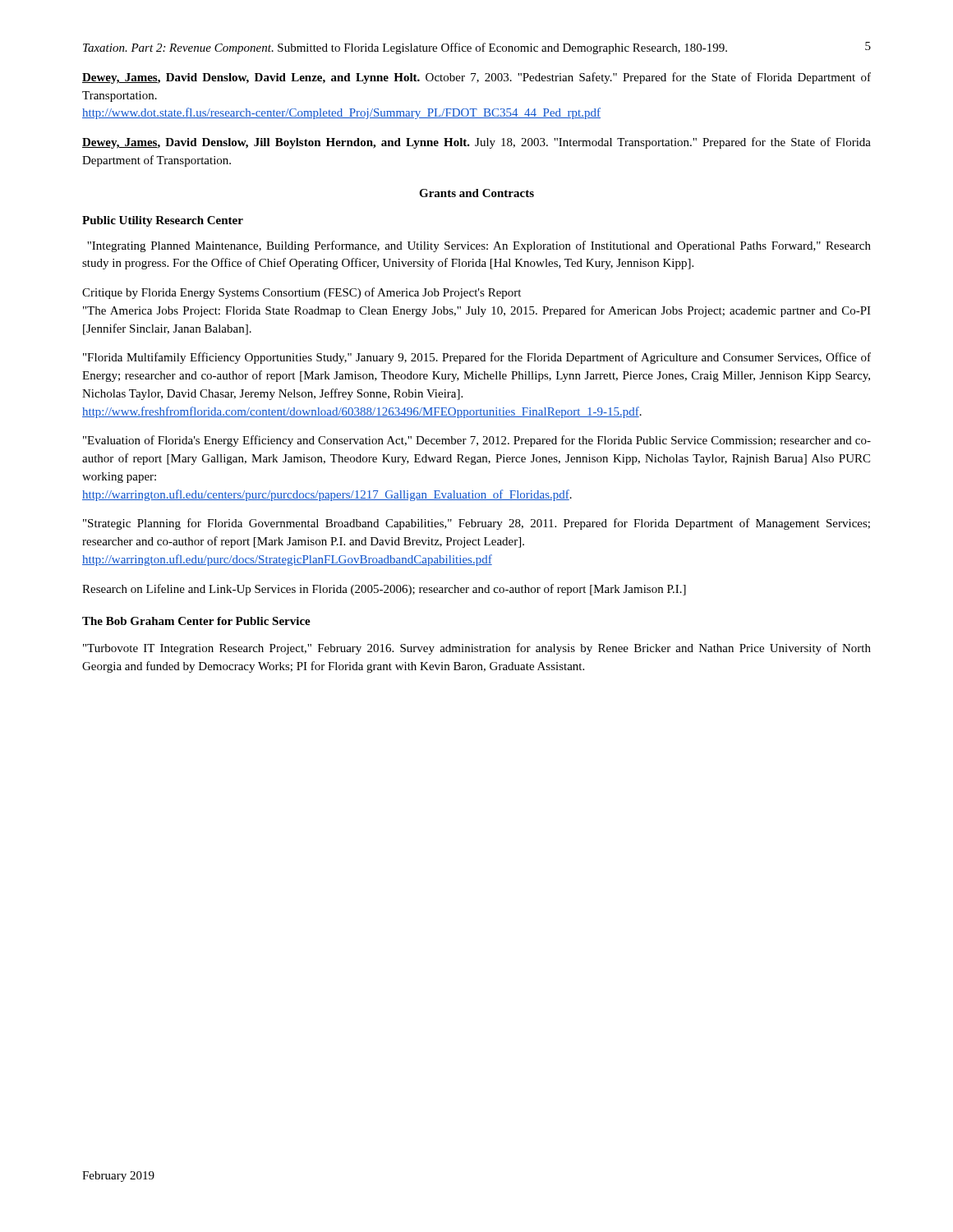
Task: Locate the block of text that opens with "Taxation. Part 2: Revenue Component. Submitted"
Action: [x=476, y=48]
